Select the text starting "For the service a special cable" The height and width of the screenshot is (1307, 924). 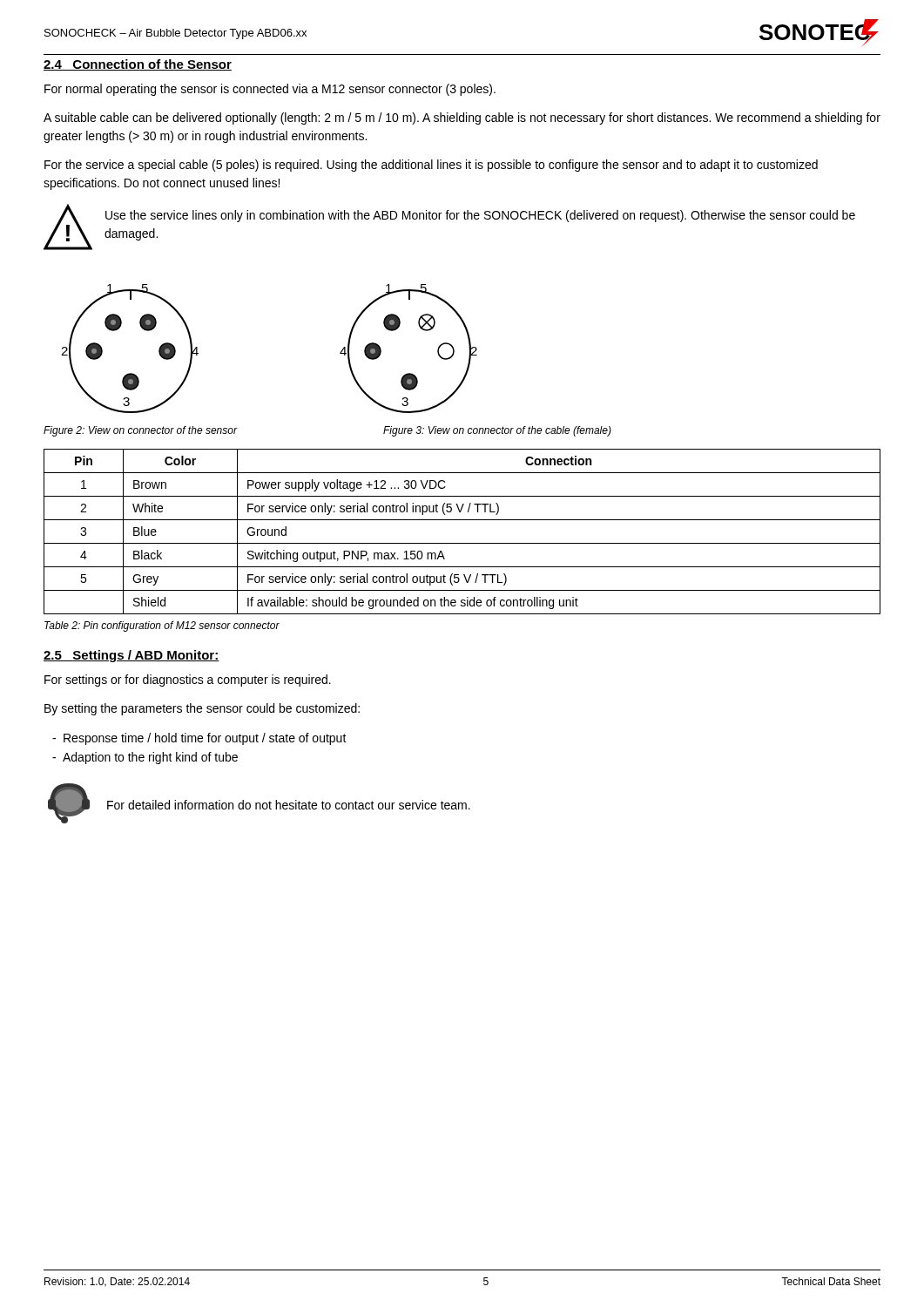pos(431,174)
